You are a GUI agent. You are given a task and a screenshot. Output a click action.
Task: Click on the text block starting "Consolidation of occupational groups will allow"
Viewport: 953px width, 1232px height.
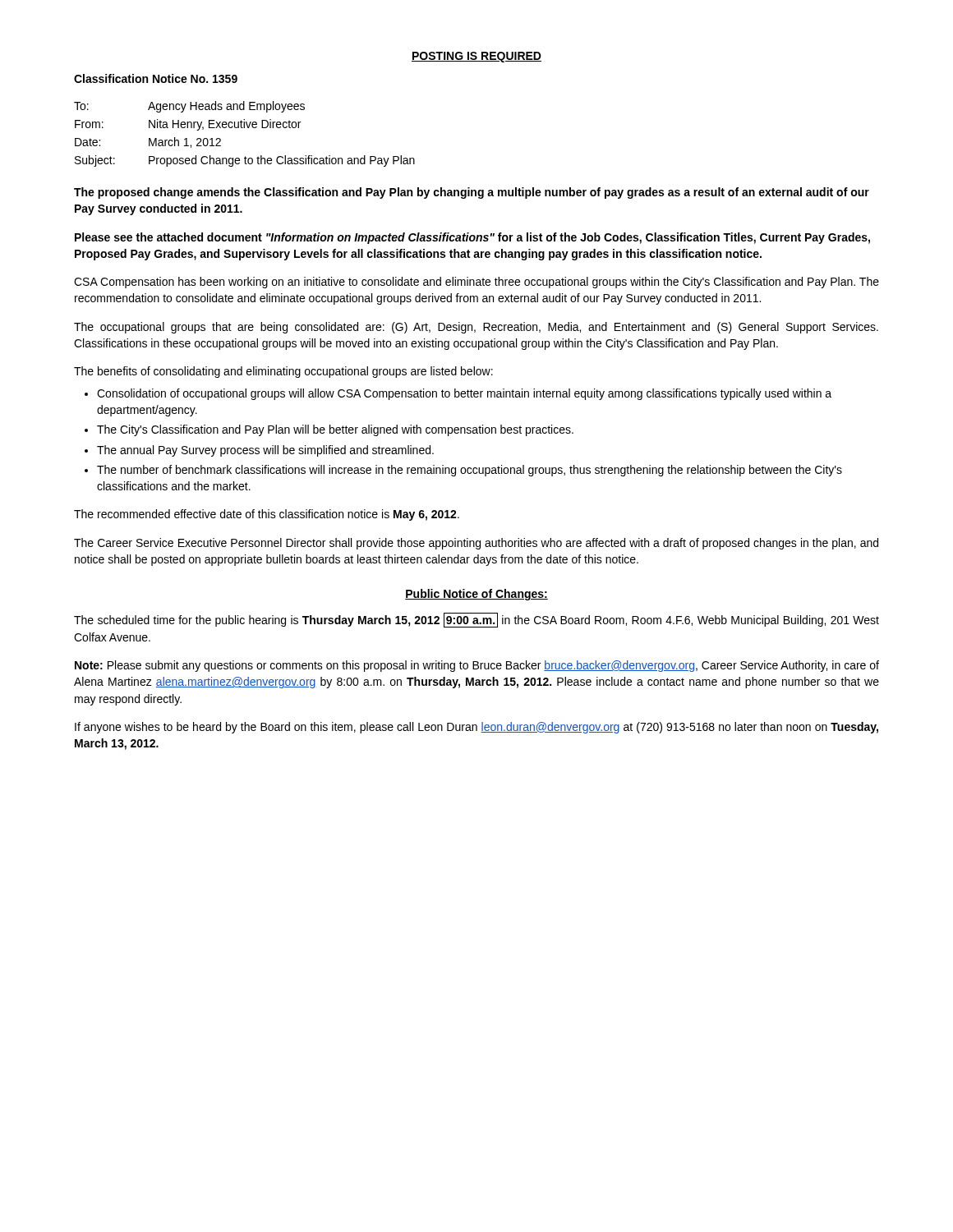click(x=464, y=402)
